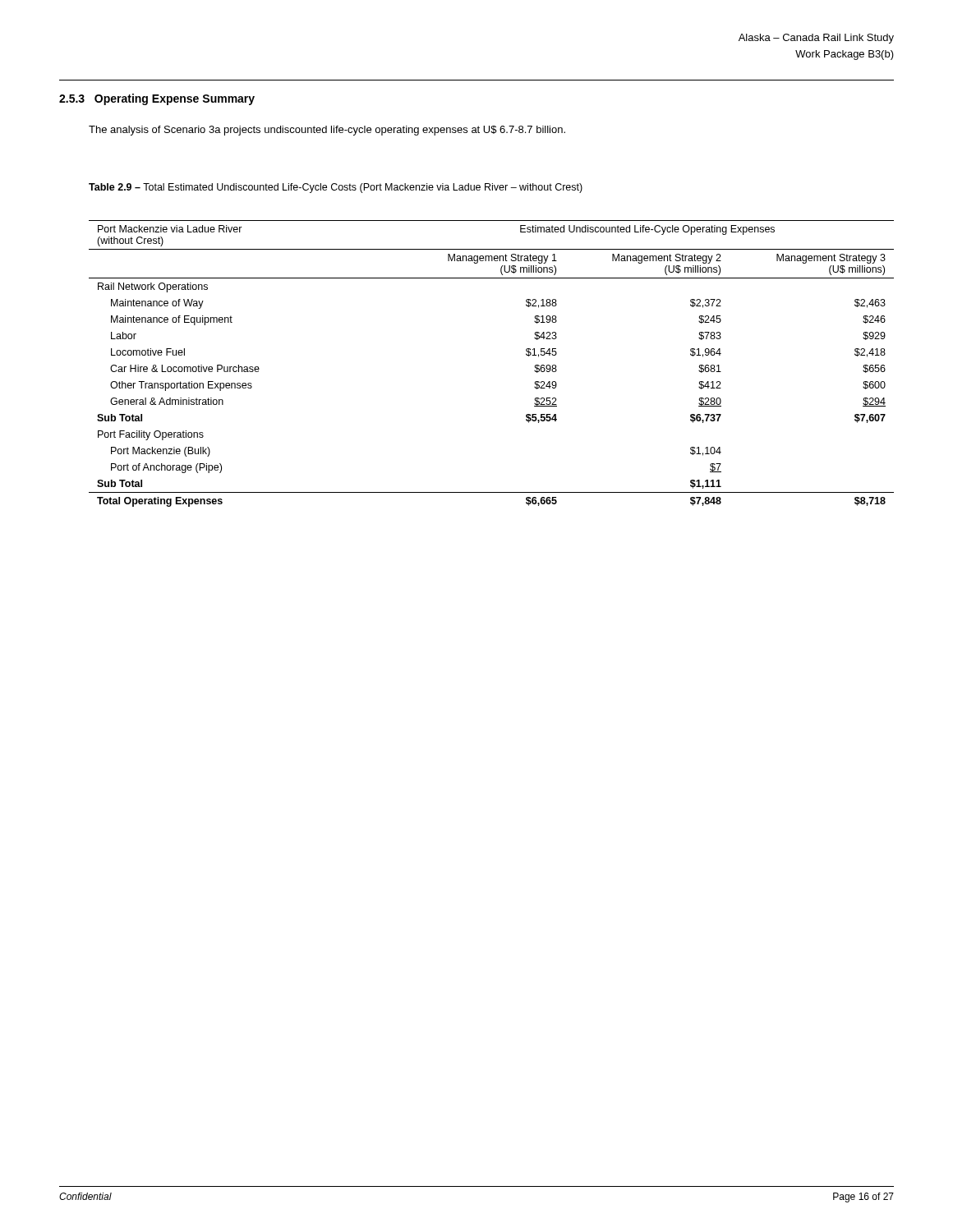Select the text block starting "The analysis of Scenario 3a projects undiscounted"
Screen dimensions: 1232x953
coord(327,129)
